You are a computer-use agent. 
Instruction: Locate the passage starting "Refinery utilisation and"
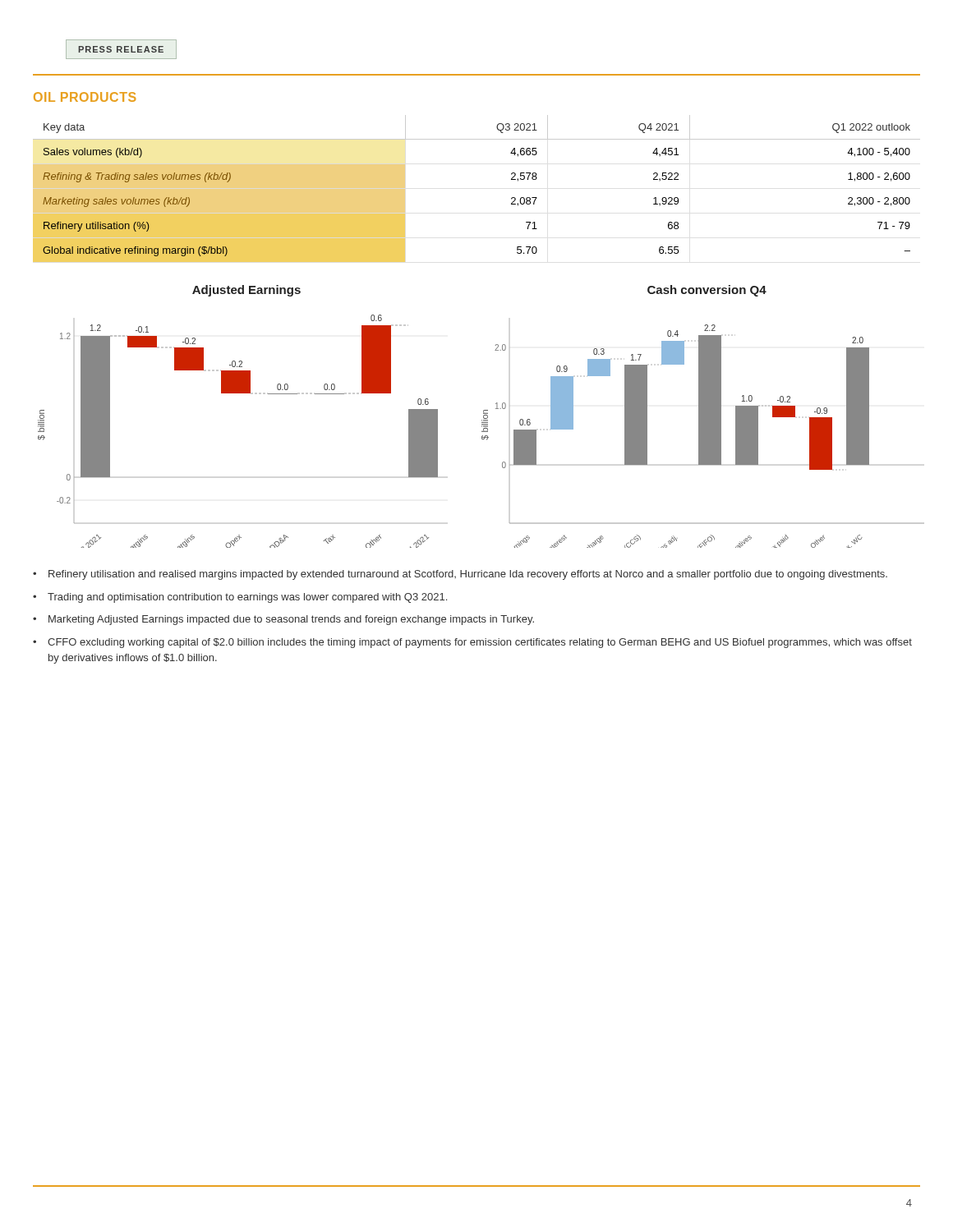(x=468, y=574)
